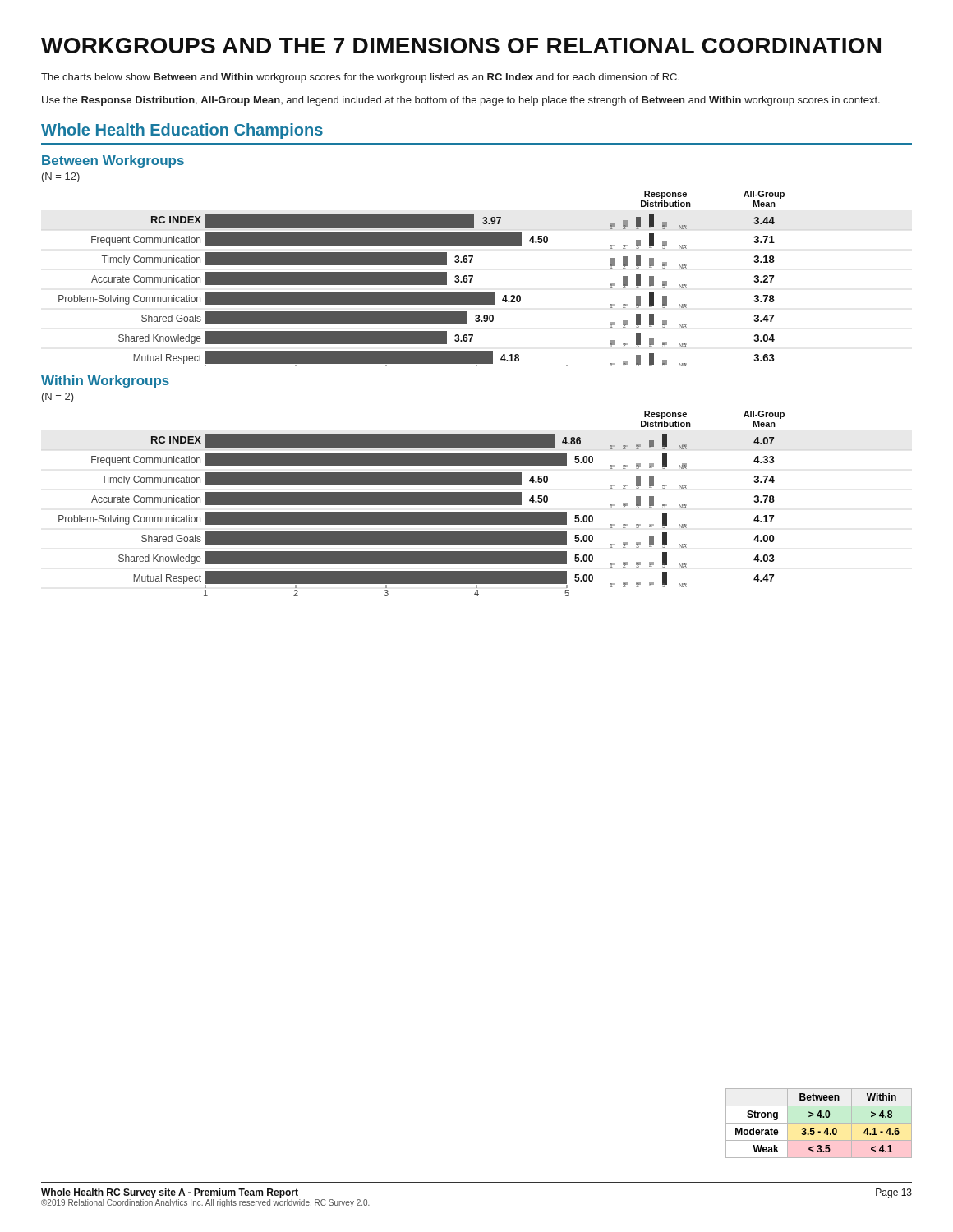Click where it says "(N = 12)"
Screen dimensions: 1232x953
tap(61, 176)
